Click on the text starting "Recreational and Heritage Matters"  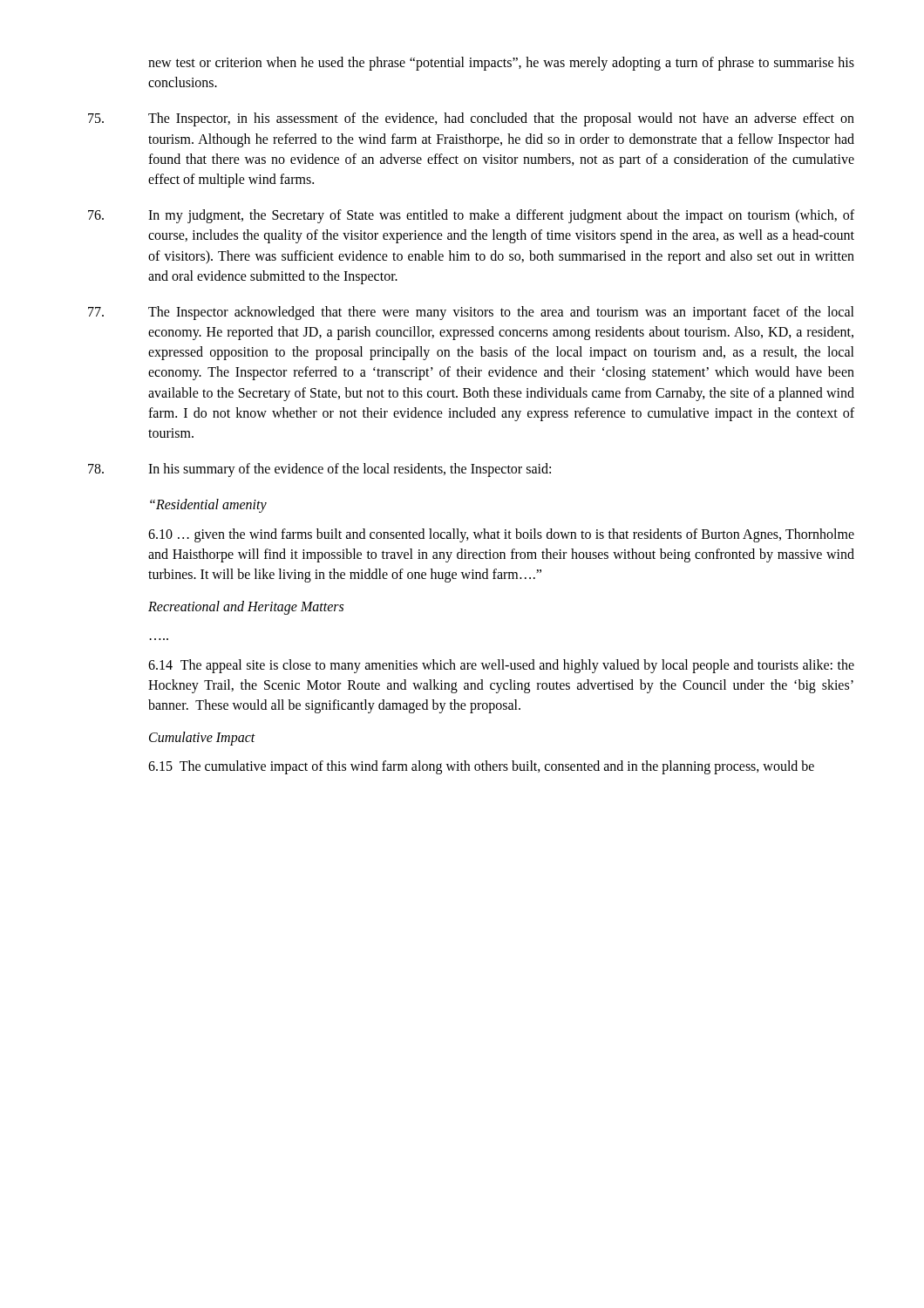tap(246, 607)
